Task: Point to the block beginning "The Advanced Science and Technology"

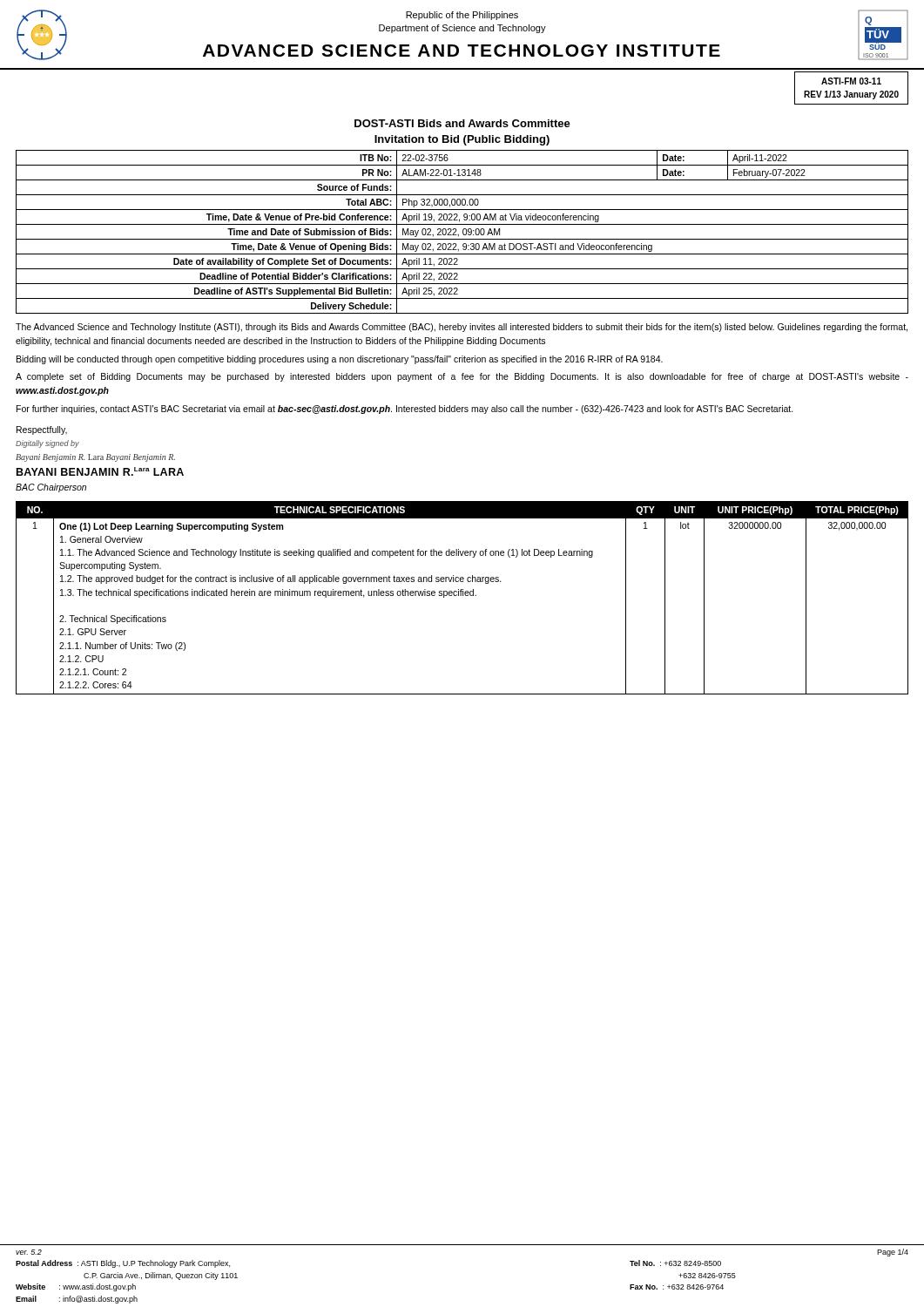Action: (462, 334)
